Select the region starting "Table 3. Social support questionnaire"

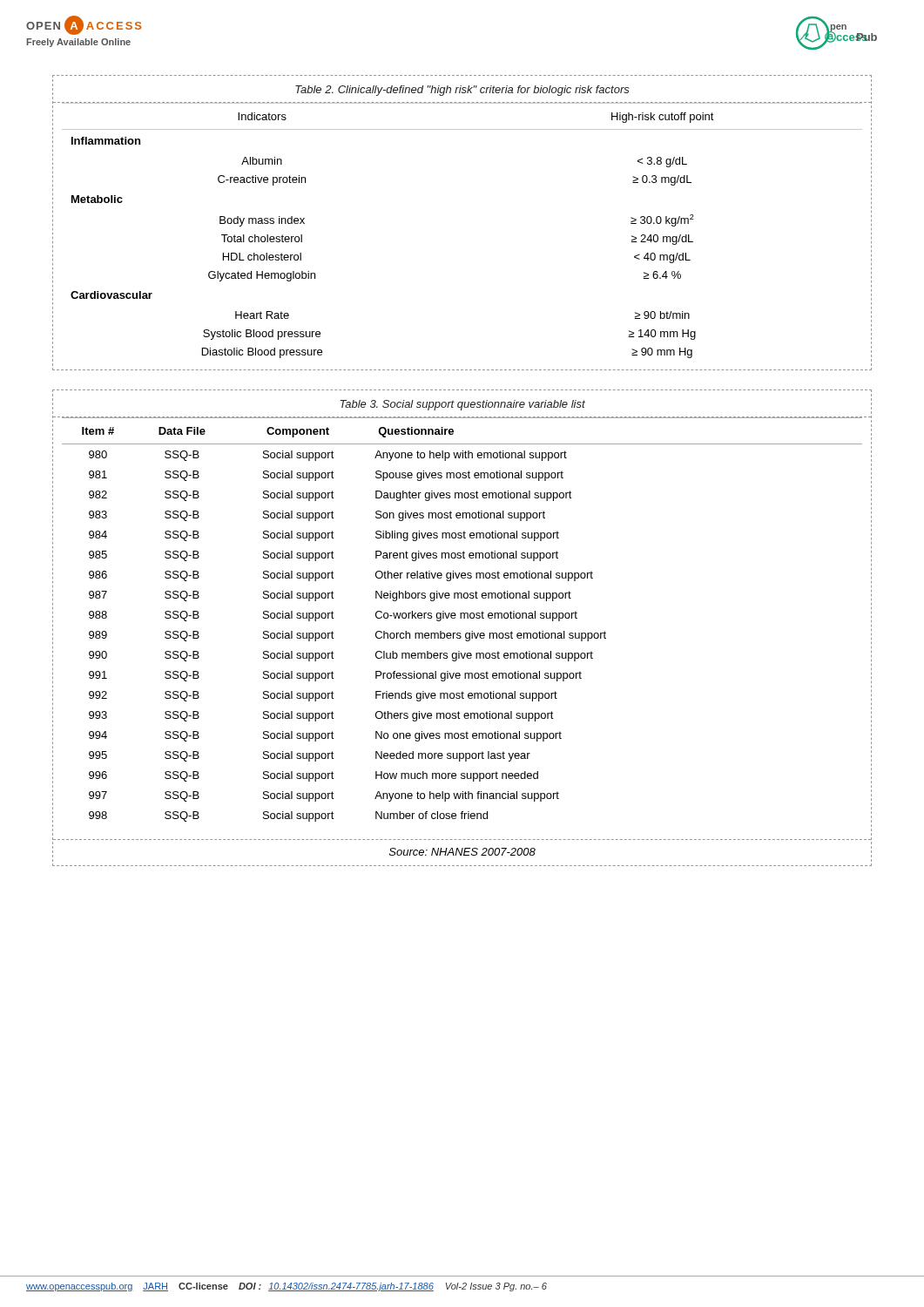(462, 404)
